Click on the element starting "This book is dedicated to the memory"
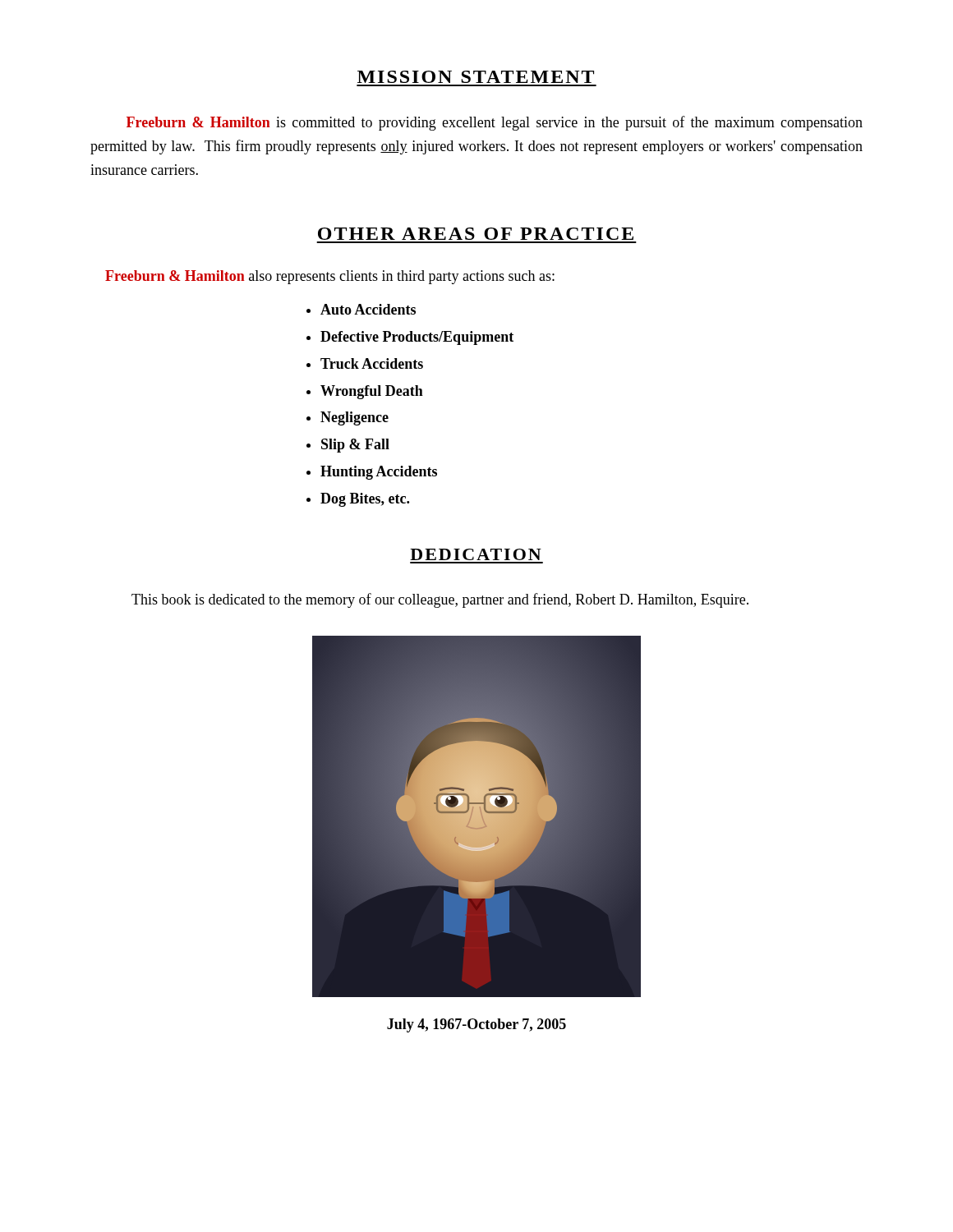Image resolution: width=953 pixels, height=1232 pixels. tap(440, 599)
